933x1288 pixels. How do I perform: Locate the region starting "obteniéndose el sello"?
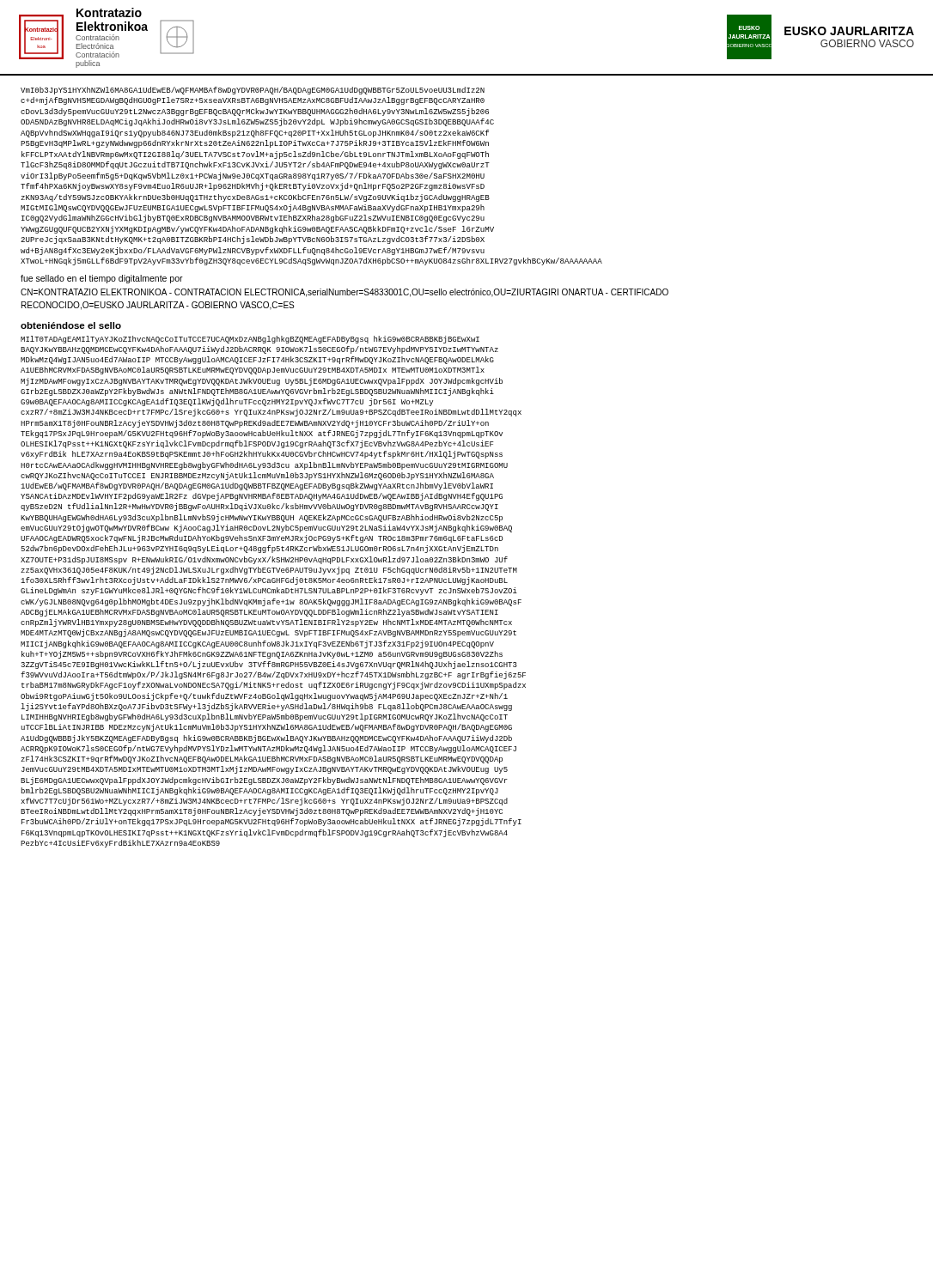71,325
